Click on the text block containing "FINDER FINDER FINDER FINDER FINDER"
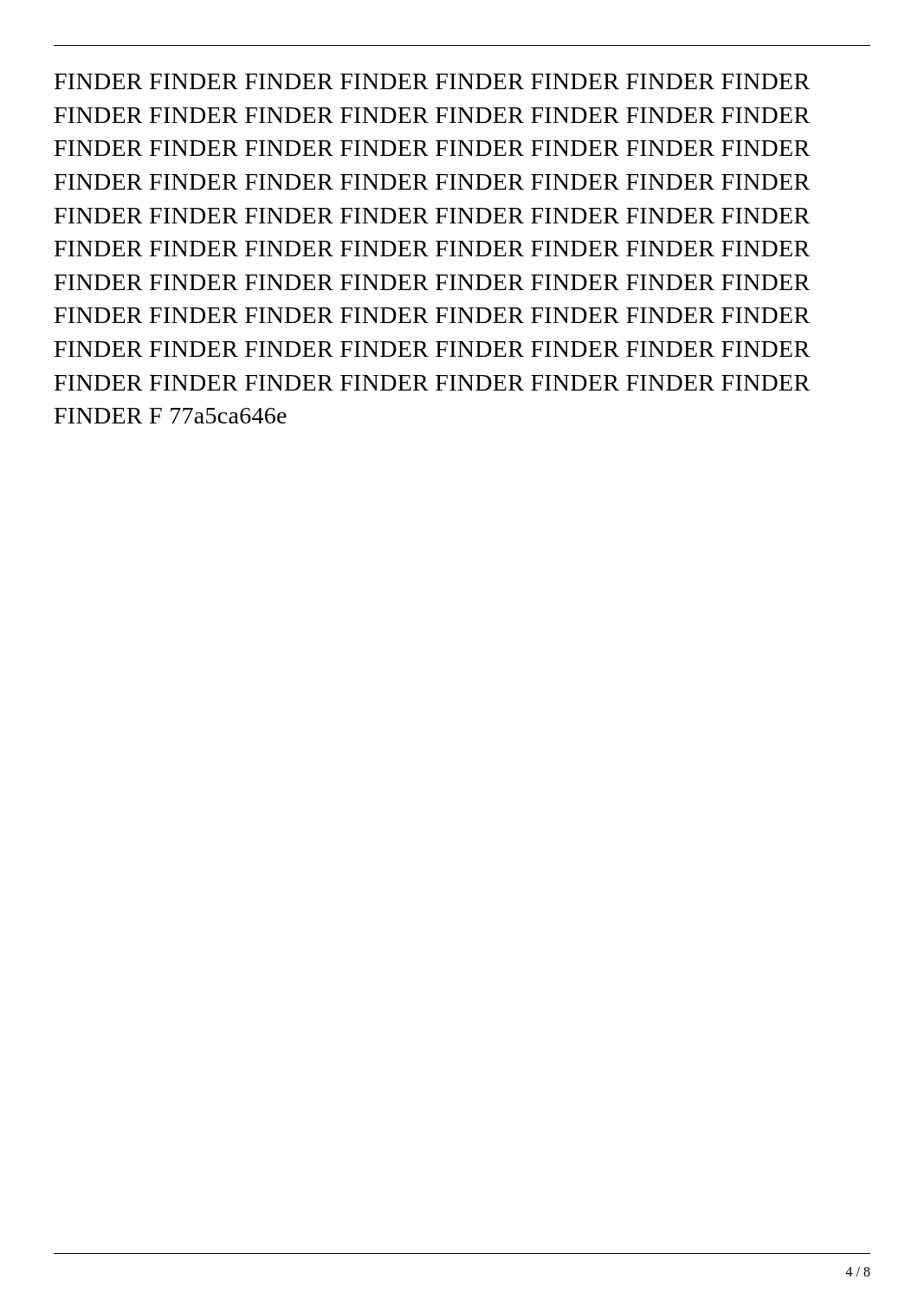Viewport: 924px width, 1299px height. [432, 248]
